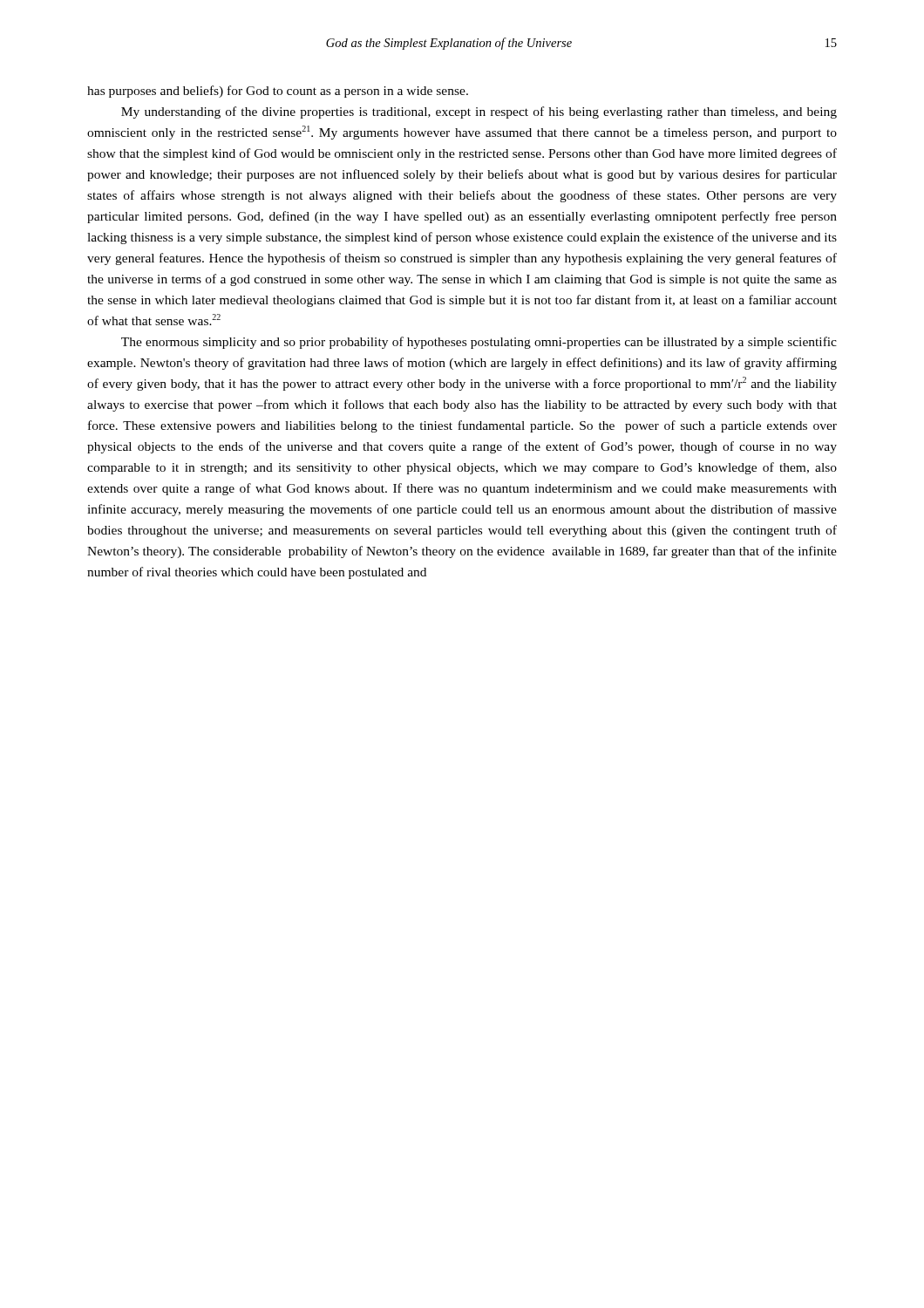Find the block on this page that starts "has purposes and beliefs) for God to"
The image size is (924, 1308).
pos(462,91)
